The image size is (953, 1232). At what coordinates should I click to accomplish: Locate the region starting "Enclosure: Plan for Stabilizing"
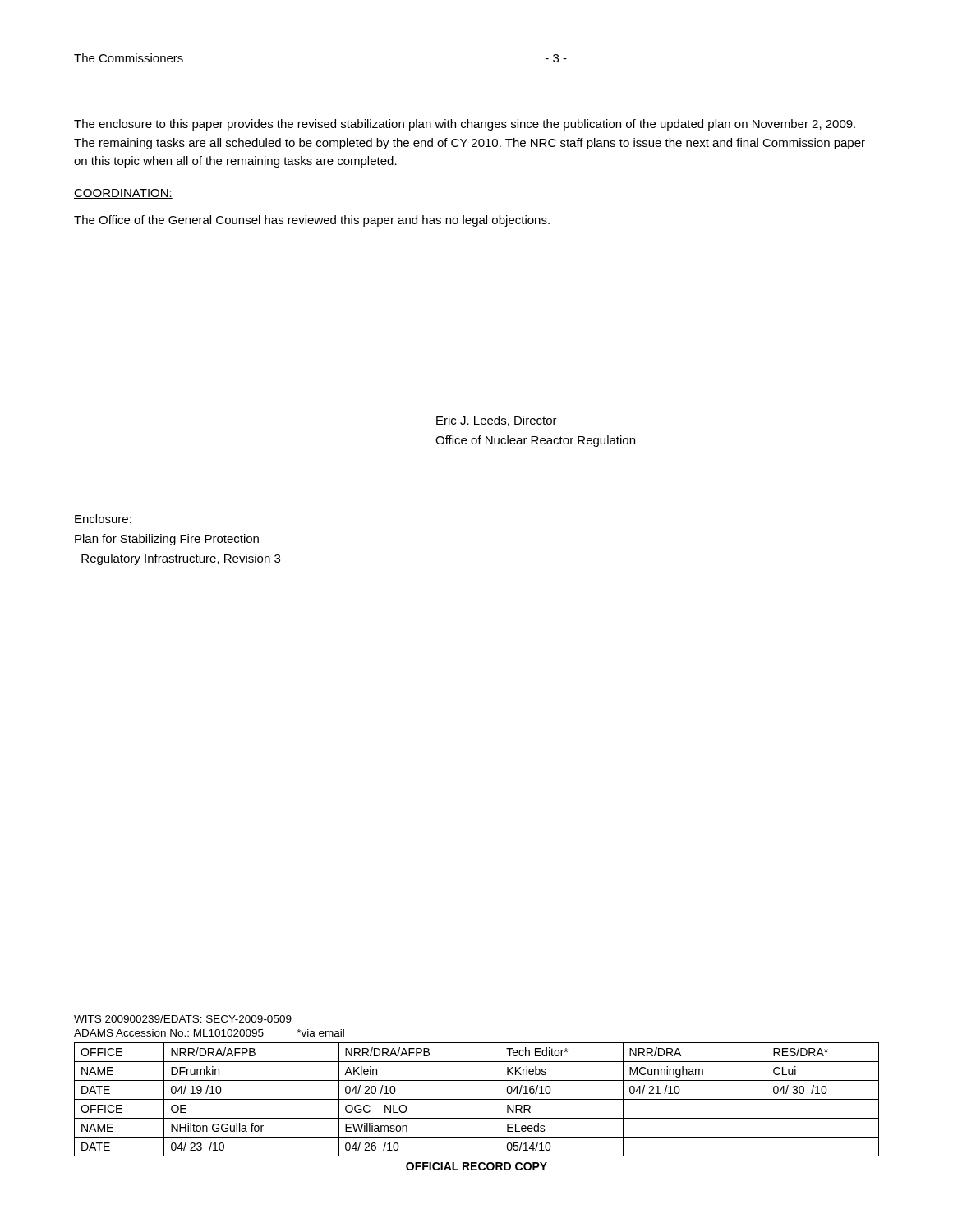coord(177,538)
